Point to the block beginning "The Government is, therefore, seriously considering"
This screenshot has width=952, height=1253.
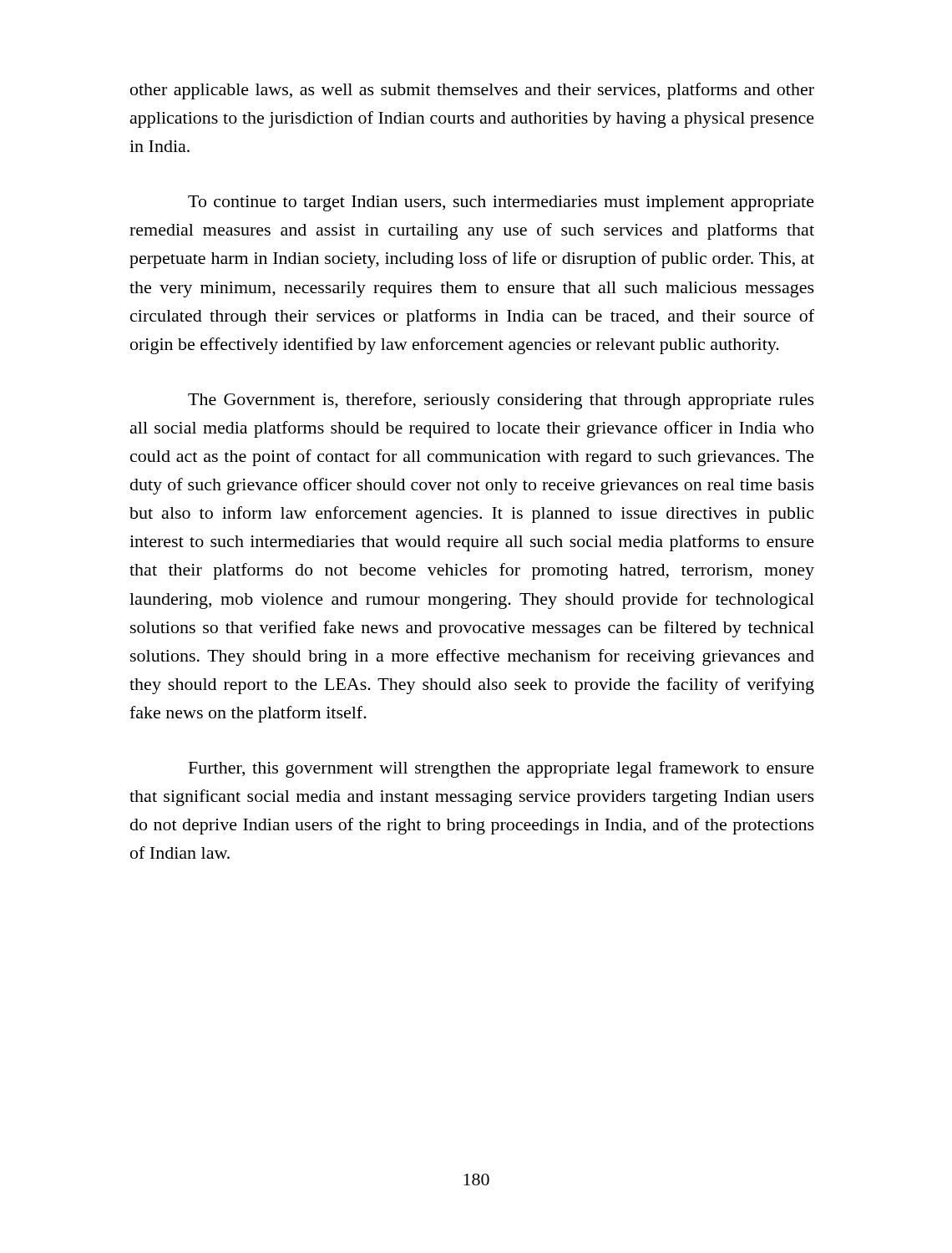472,556
